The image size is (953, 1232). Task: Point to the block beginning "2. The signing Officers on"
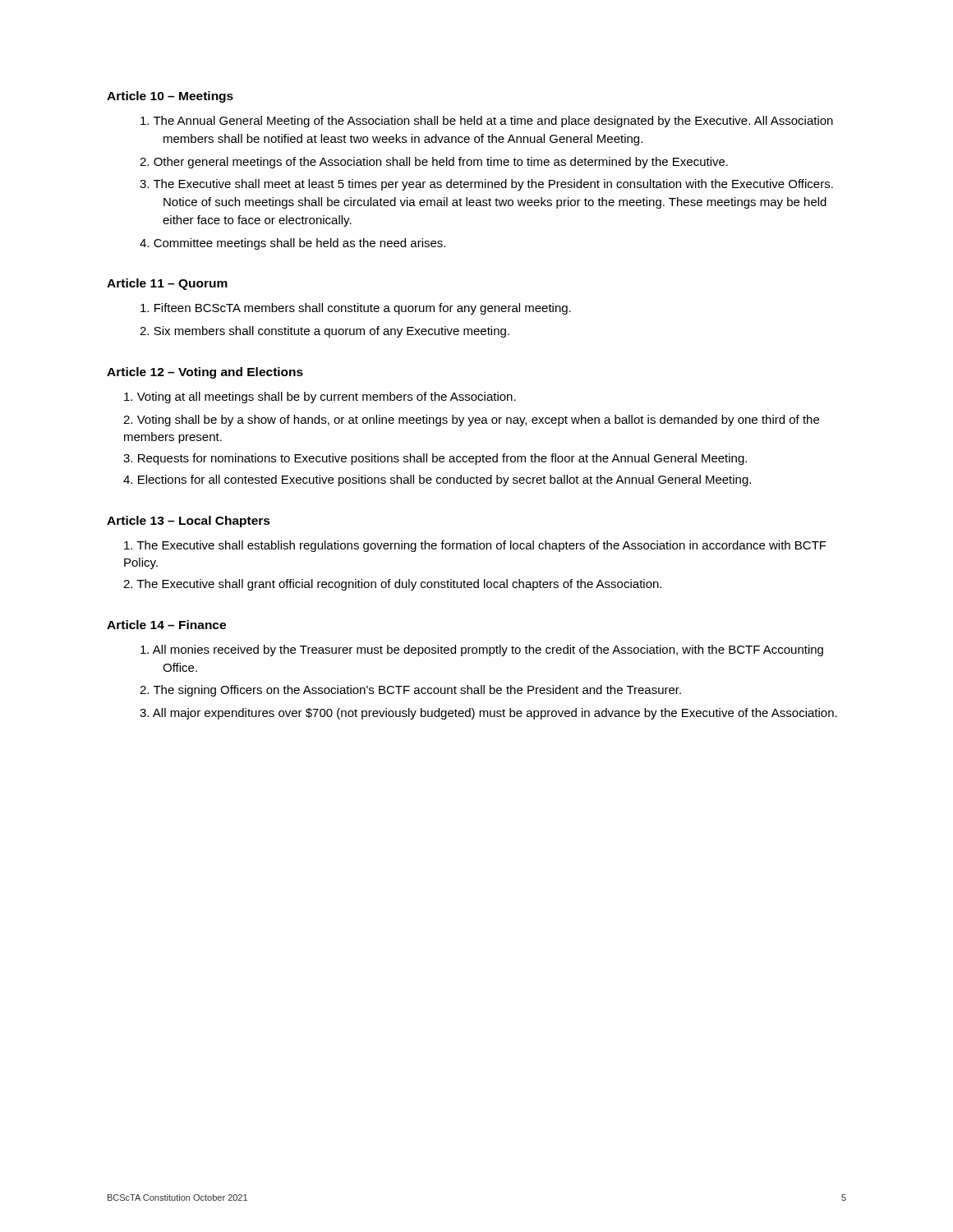[x=411, y=690]
